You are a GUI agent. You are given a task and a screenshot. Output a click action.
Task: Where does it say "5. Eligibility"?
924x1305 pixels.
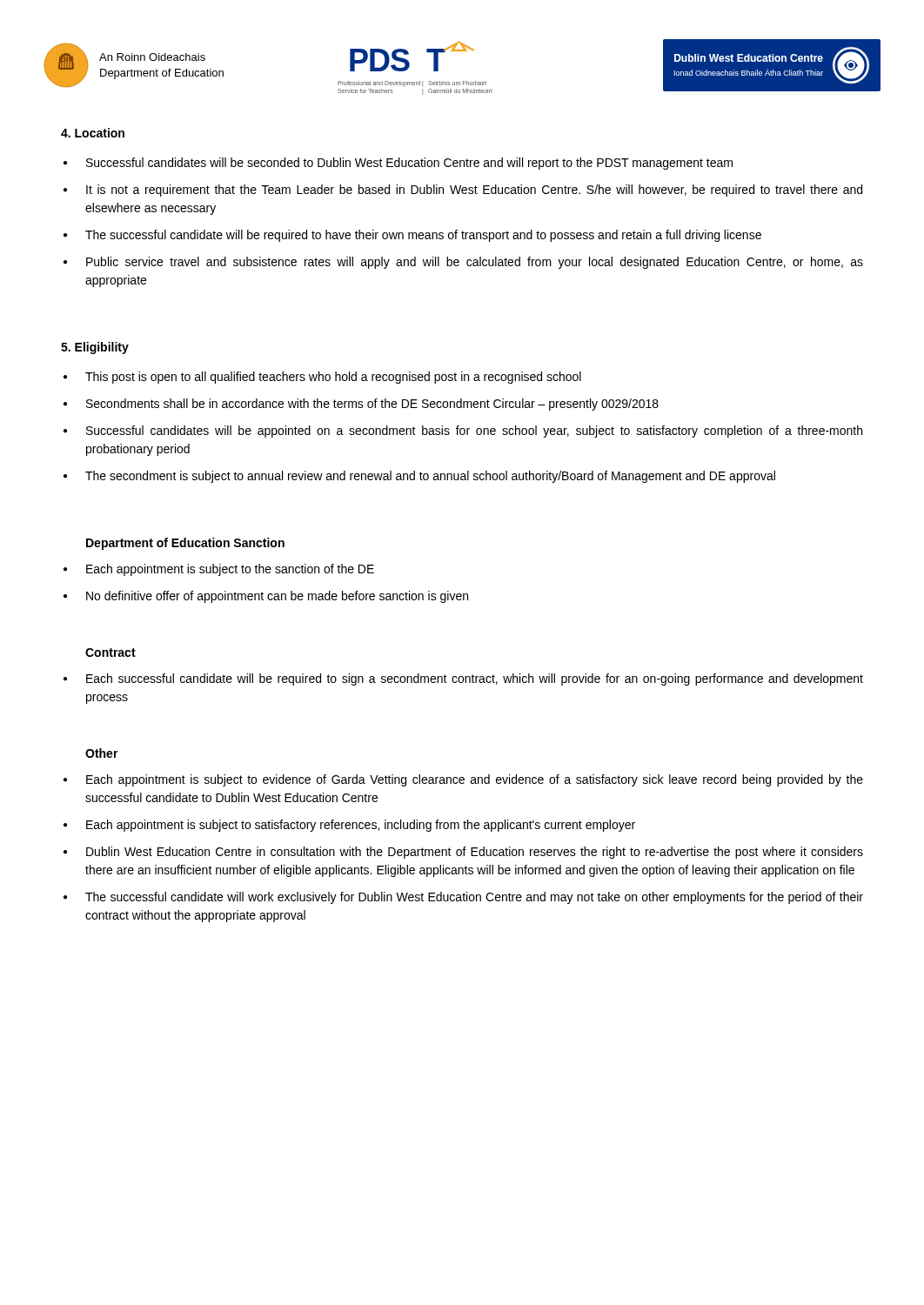pos(95,347)
